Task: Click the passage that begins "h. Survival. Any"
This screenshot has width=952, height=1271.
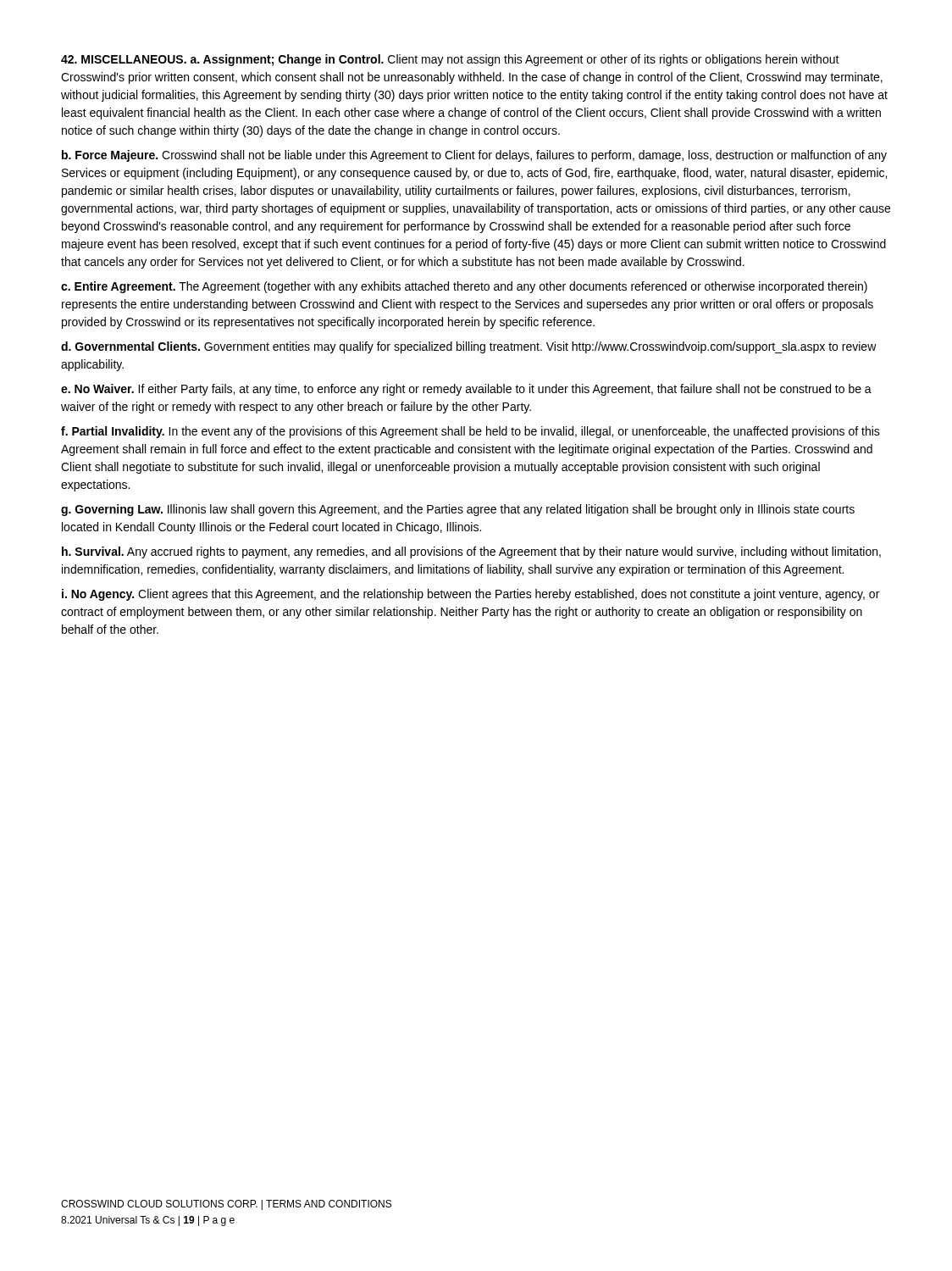Action: click(x=471, y=561)
